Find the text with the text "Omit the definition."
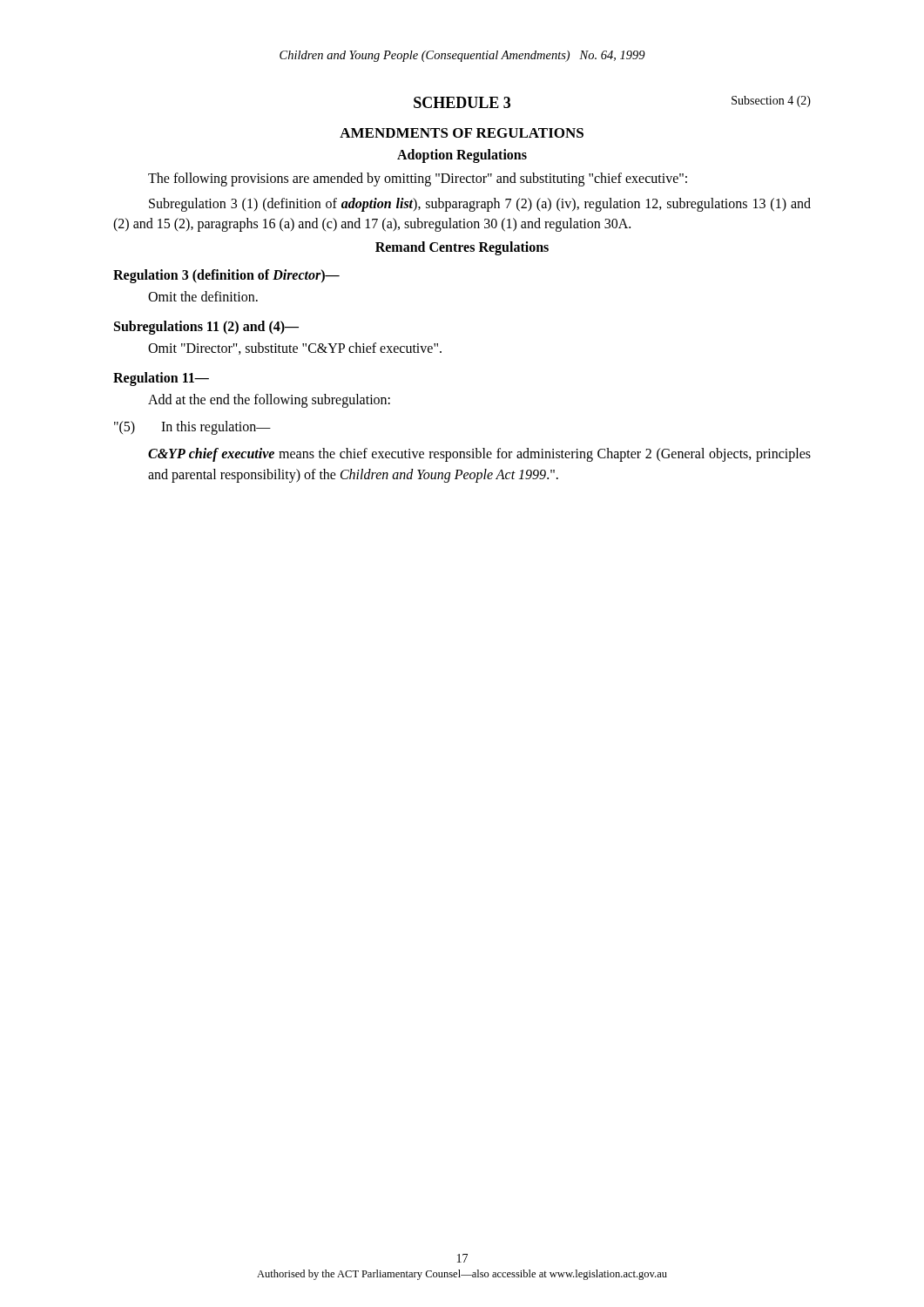Viewport: 924px width, 1307px height. click(203, 296)
